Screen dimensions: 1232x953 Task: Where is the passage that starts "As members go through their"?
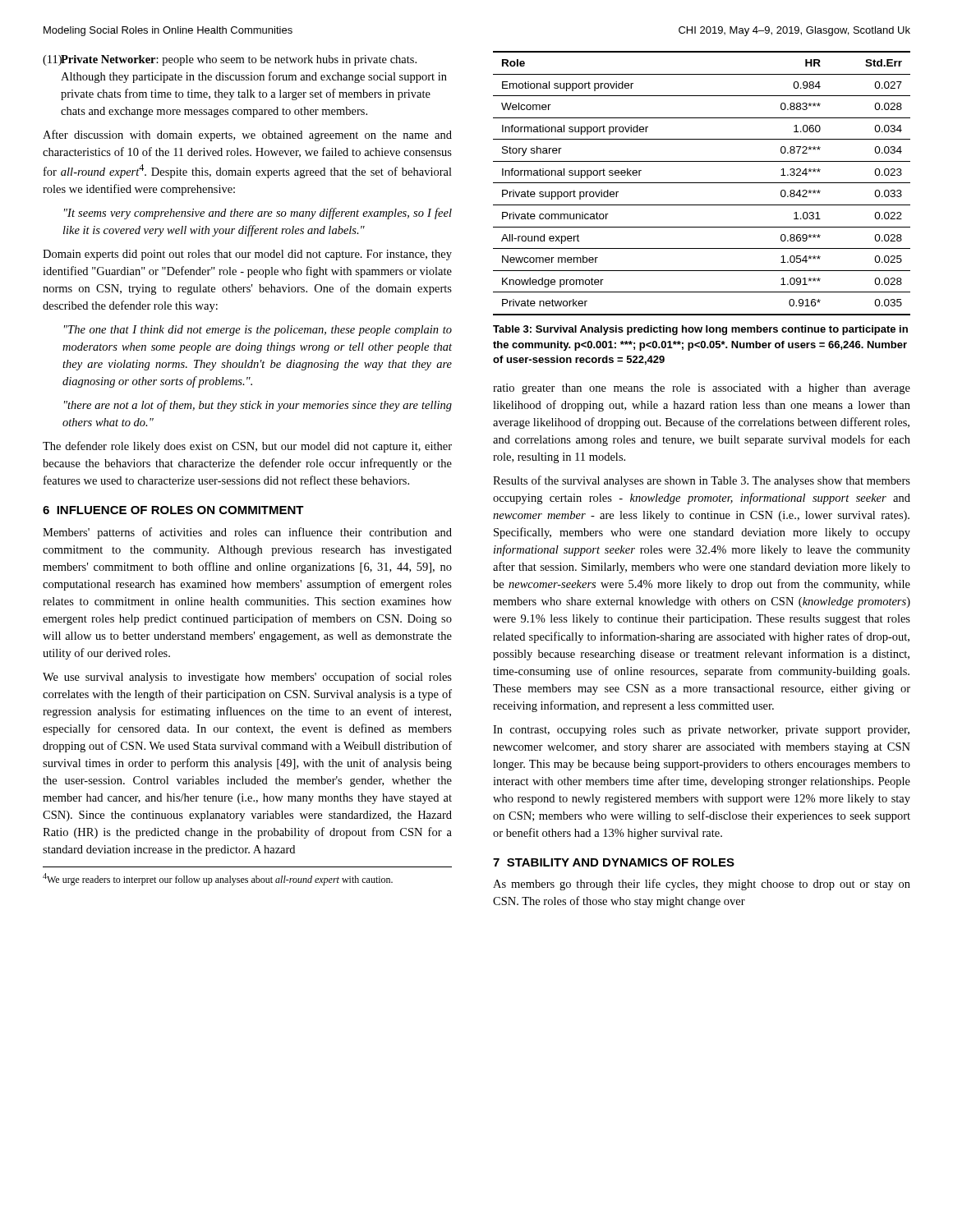point(702,893)
